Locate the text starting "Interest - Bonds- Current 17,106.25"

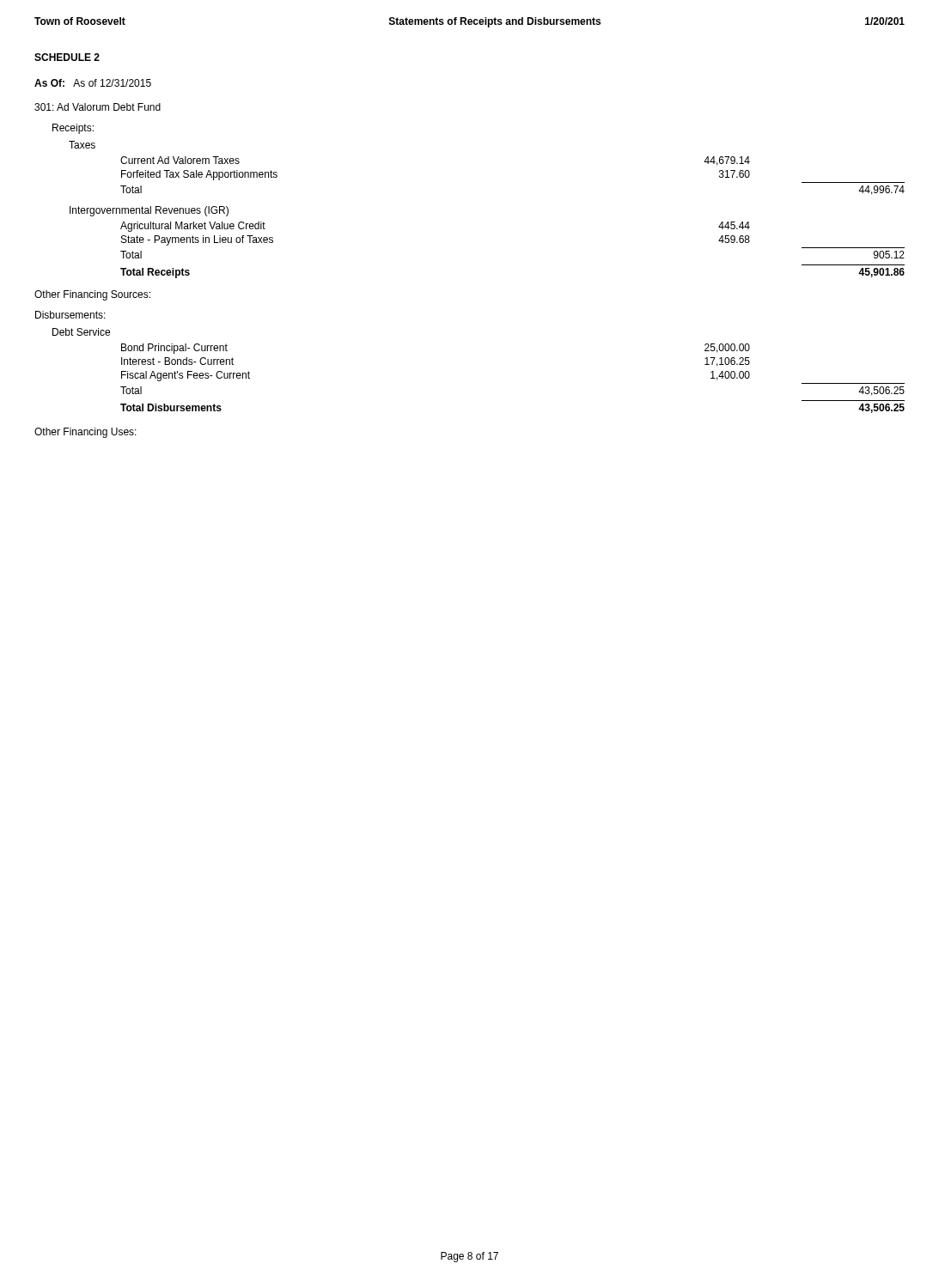(177, 362)
